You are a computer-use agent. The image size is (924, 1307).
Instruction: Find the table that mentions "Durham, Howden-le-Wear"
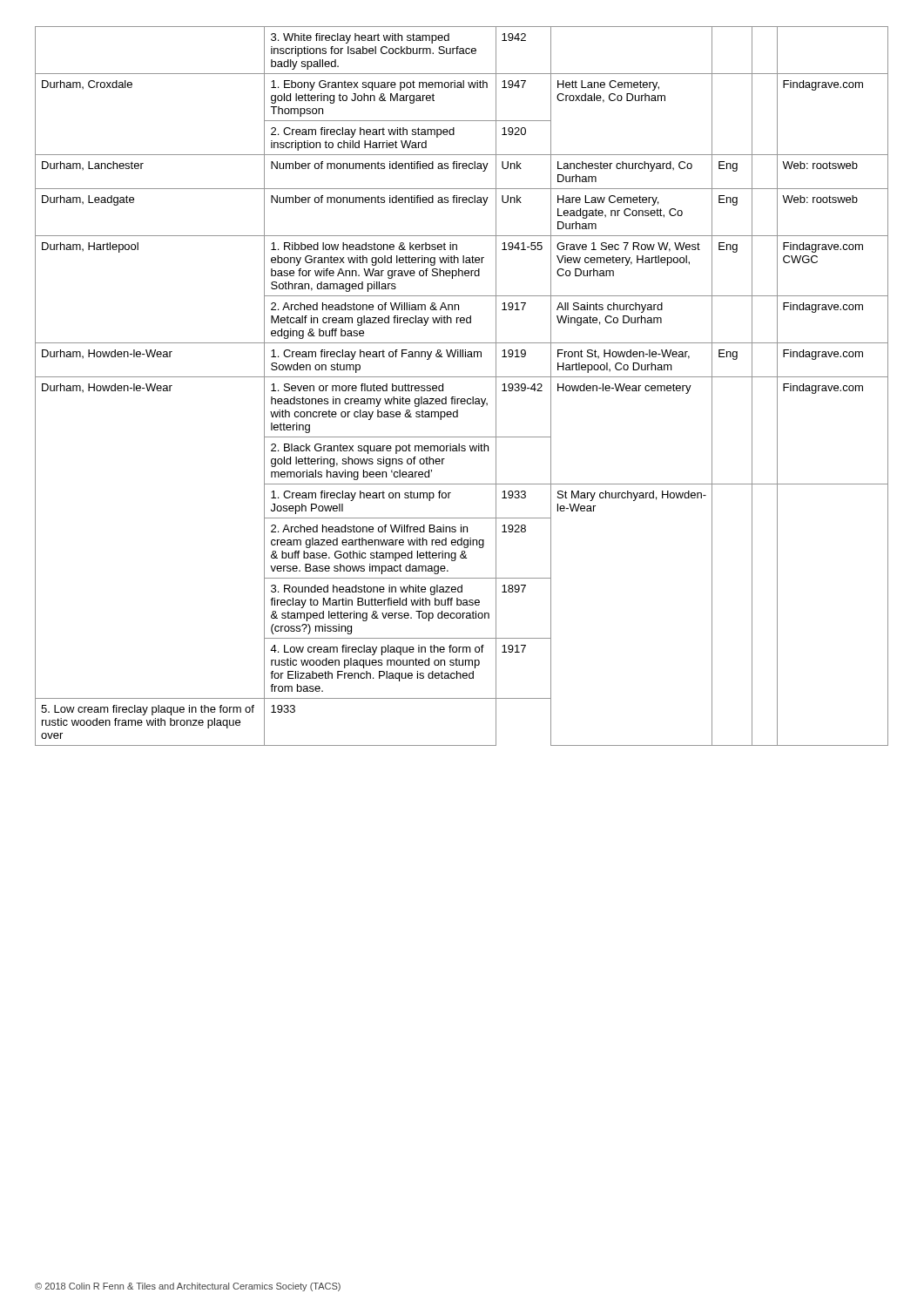[462, 386]
